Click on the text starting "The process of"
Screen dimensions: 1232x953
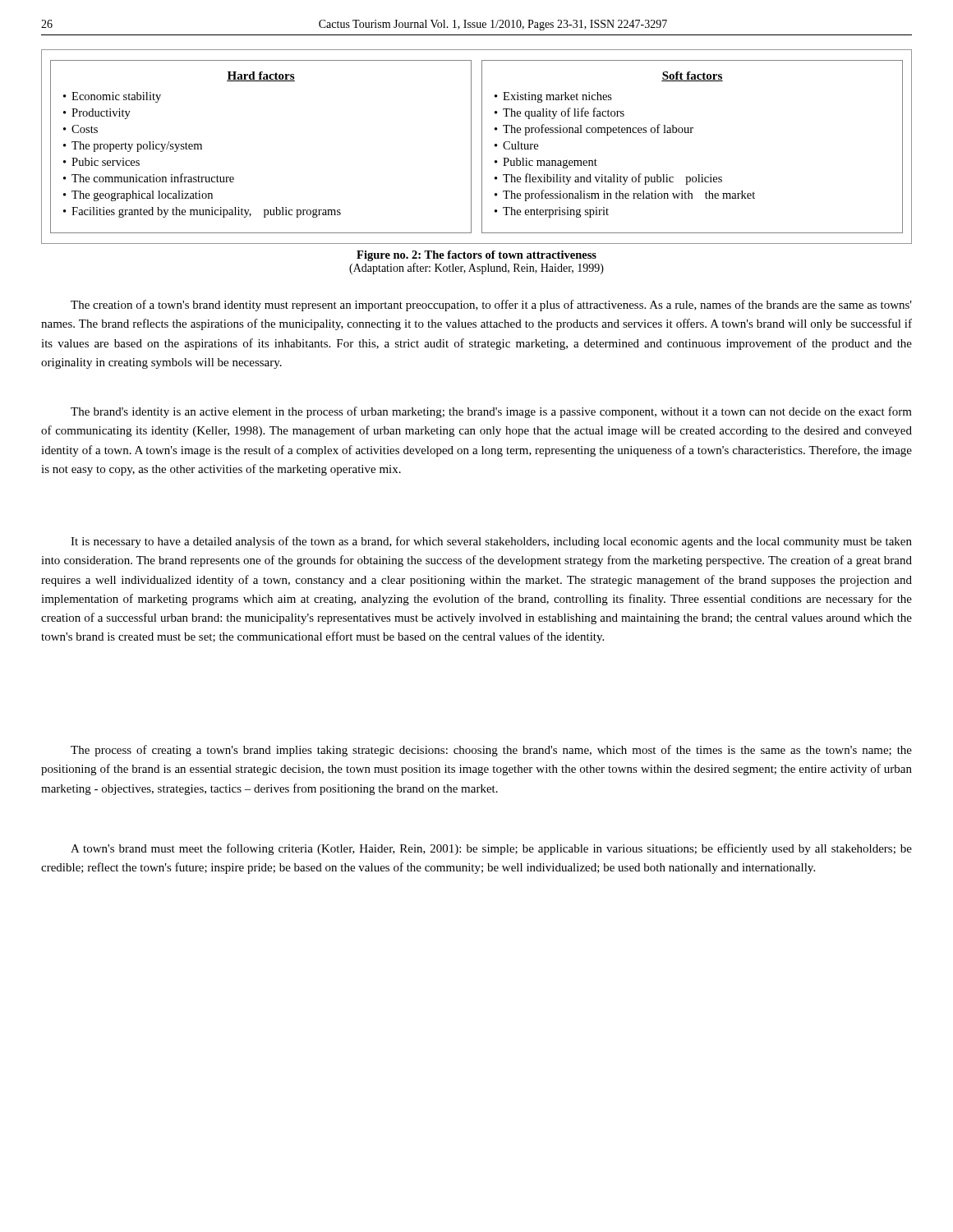(476, 769)
